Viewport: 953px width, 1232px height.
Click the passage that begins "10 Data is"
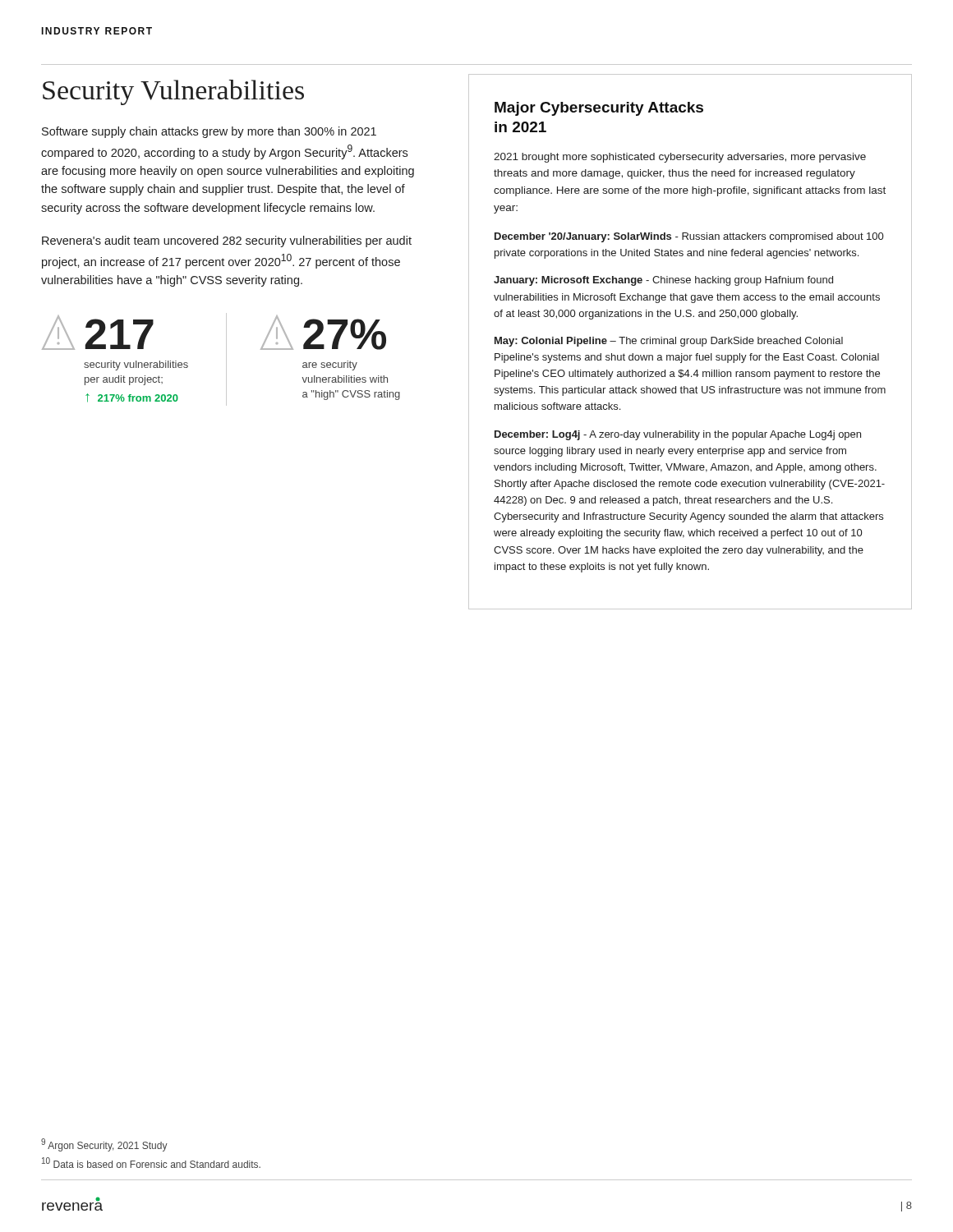(151, 1164)
